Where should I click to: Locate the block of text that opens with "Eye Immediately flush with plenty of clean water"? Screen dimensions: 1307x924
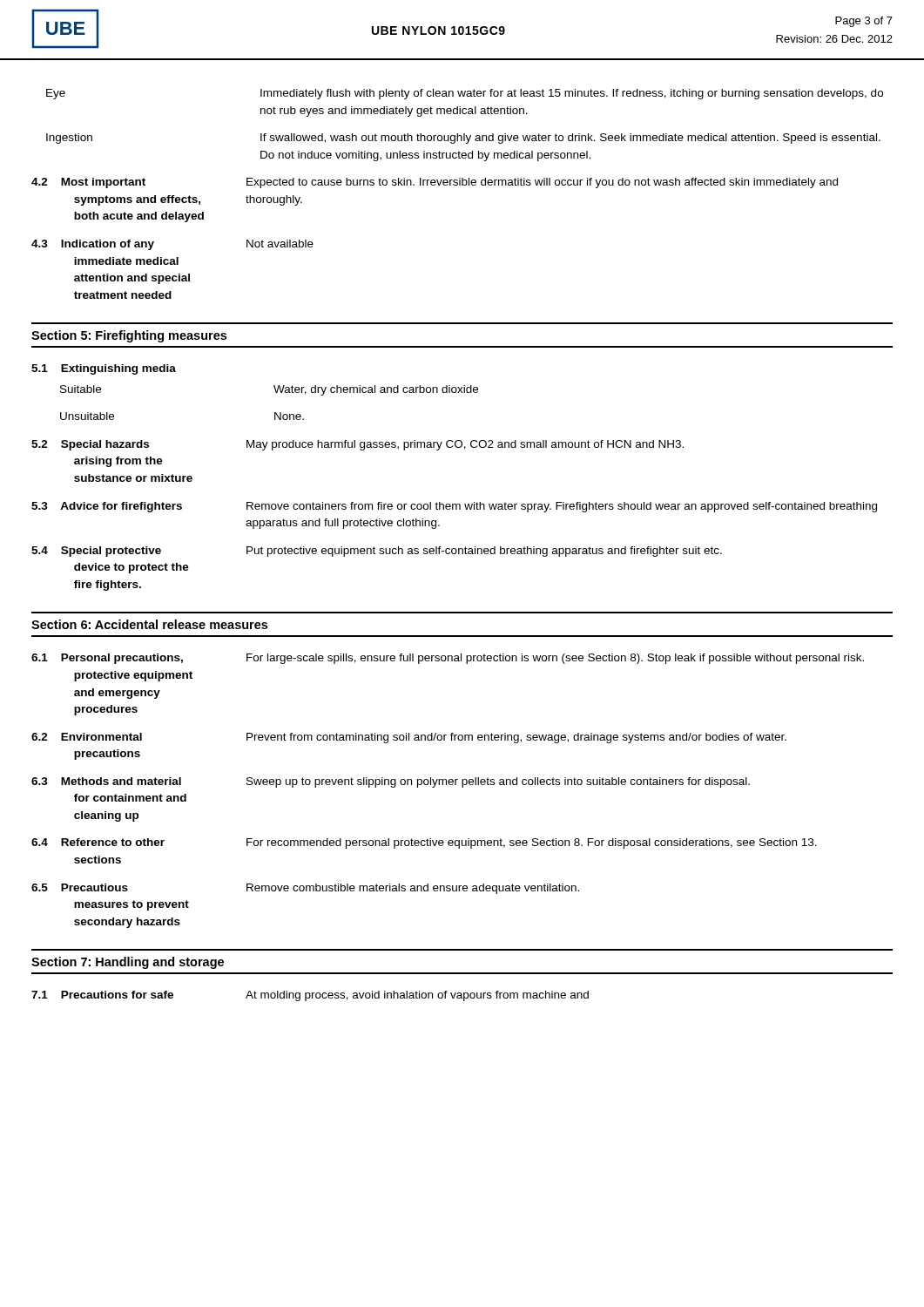click(462, 102)
